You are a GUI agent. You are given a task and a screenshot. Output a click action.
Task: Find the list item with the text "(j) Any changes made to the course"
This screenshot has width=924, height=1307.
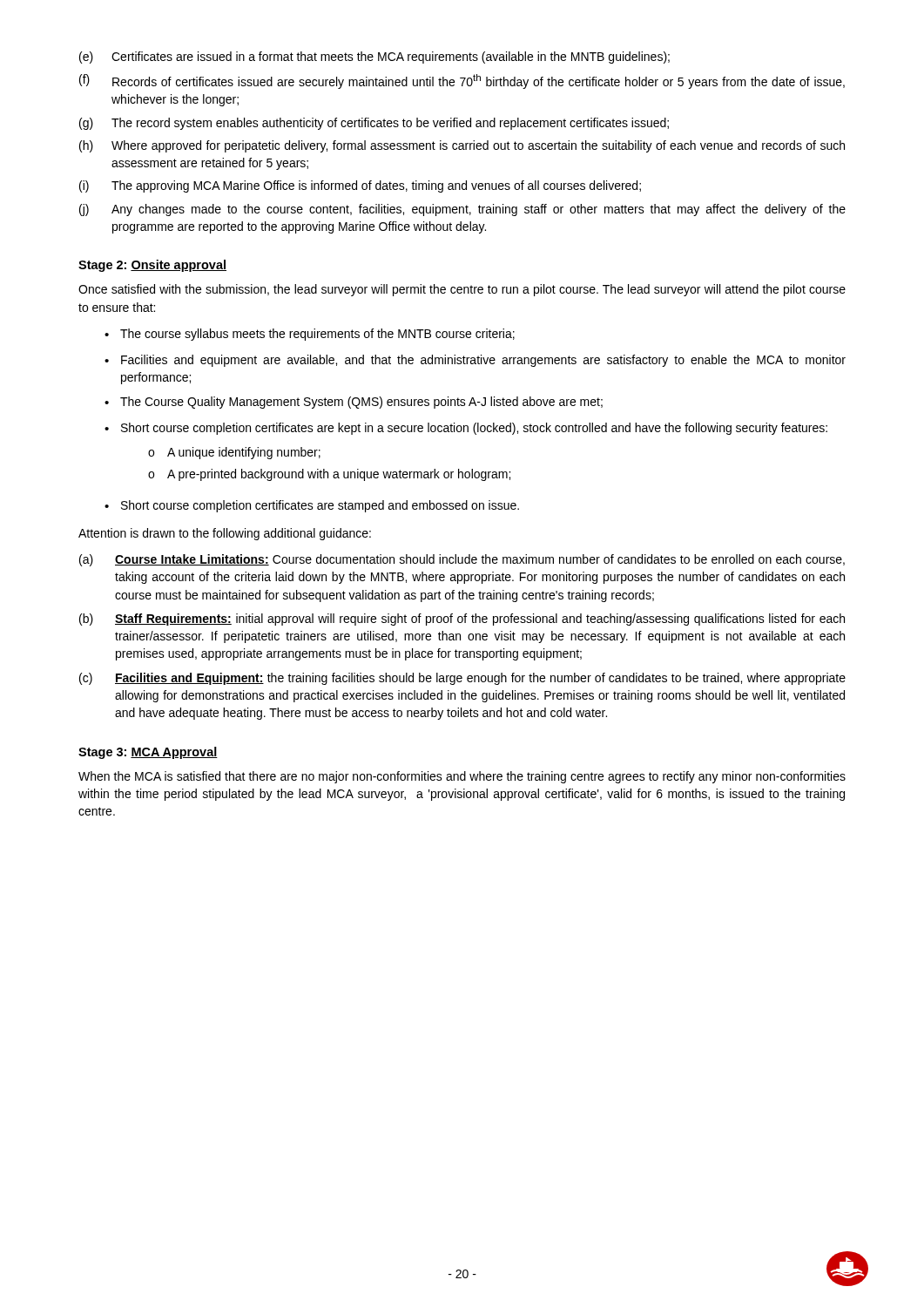[462, 218]
